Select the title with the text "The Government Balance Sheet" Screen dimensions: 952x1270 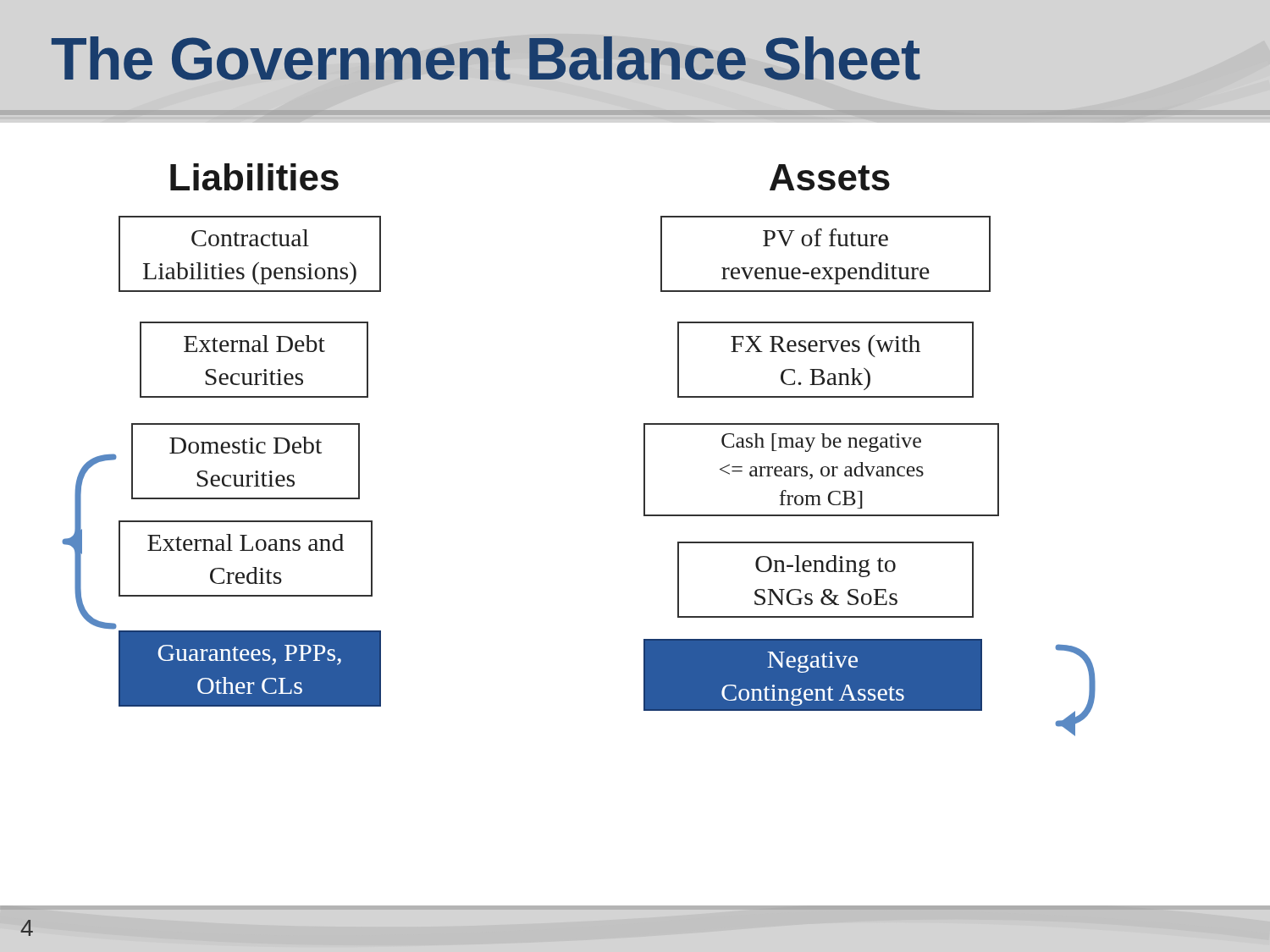pyautogui.click(x=485, y=59)
